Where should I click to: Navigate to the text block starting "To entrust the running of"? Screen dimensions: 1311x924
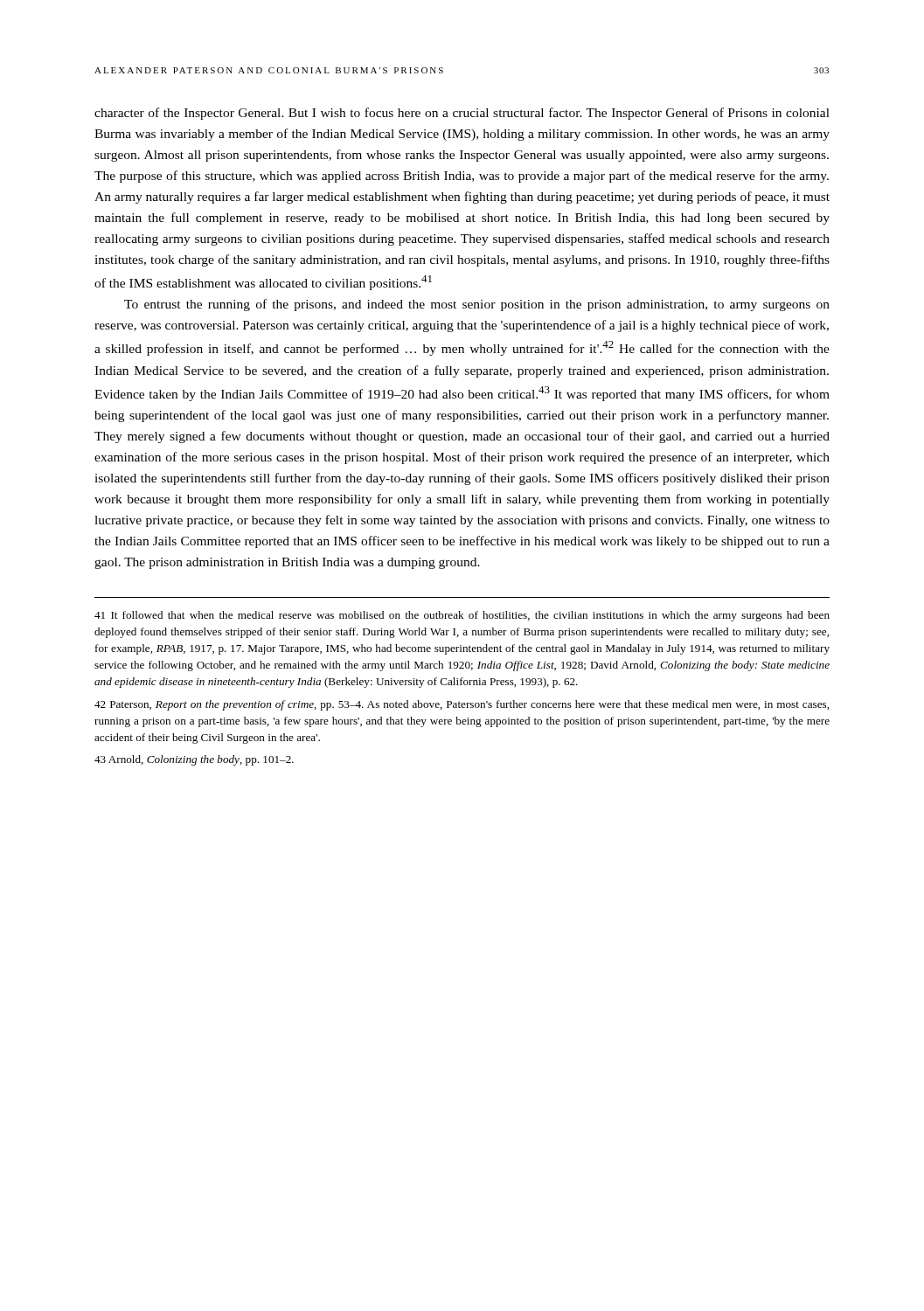click(x=462, y=433)
